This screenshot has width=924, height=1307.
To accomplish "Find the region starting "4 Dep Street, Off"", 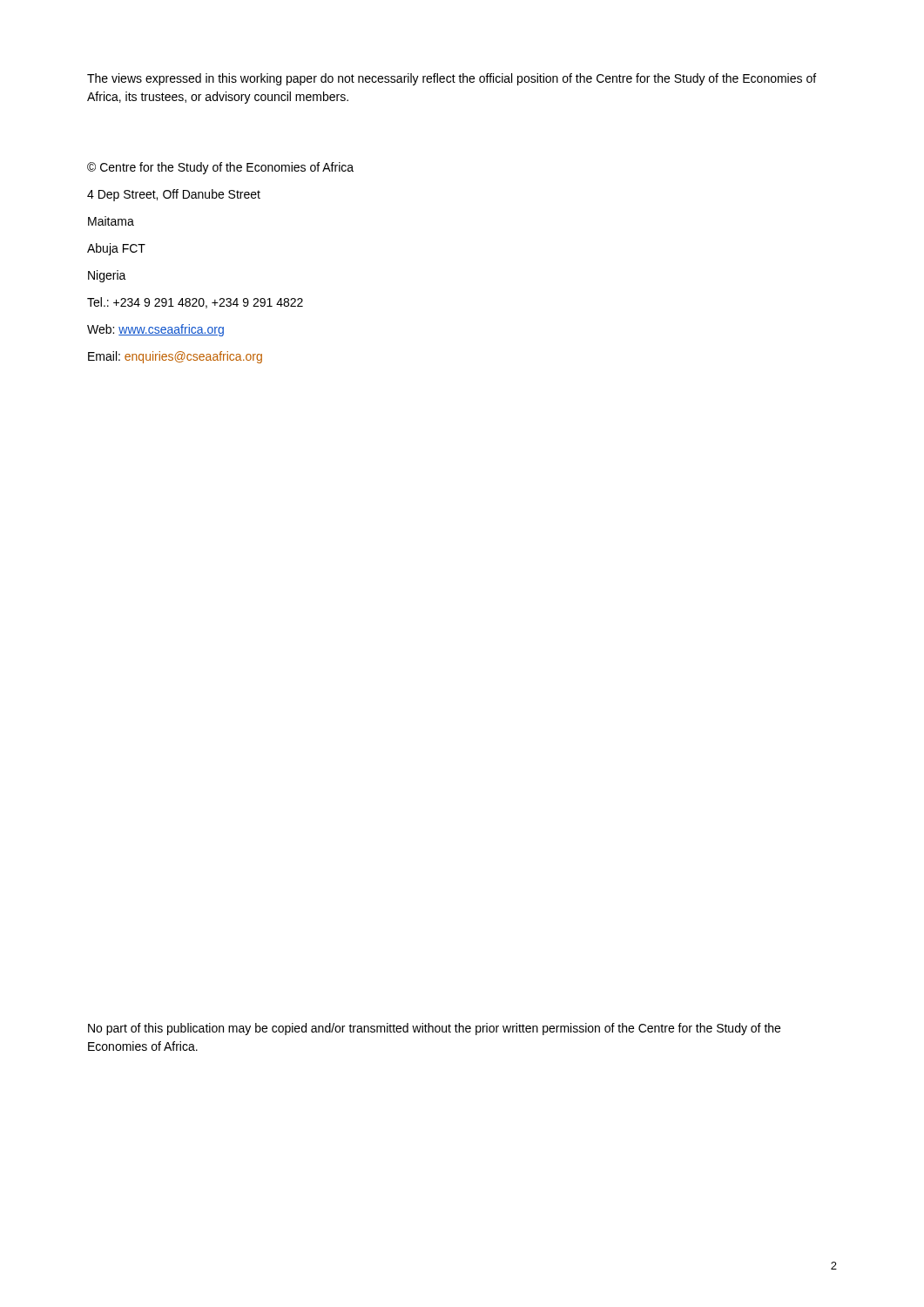I will (x=174, y=194).
